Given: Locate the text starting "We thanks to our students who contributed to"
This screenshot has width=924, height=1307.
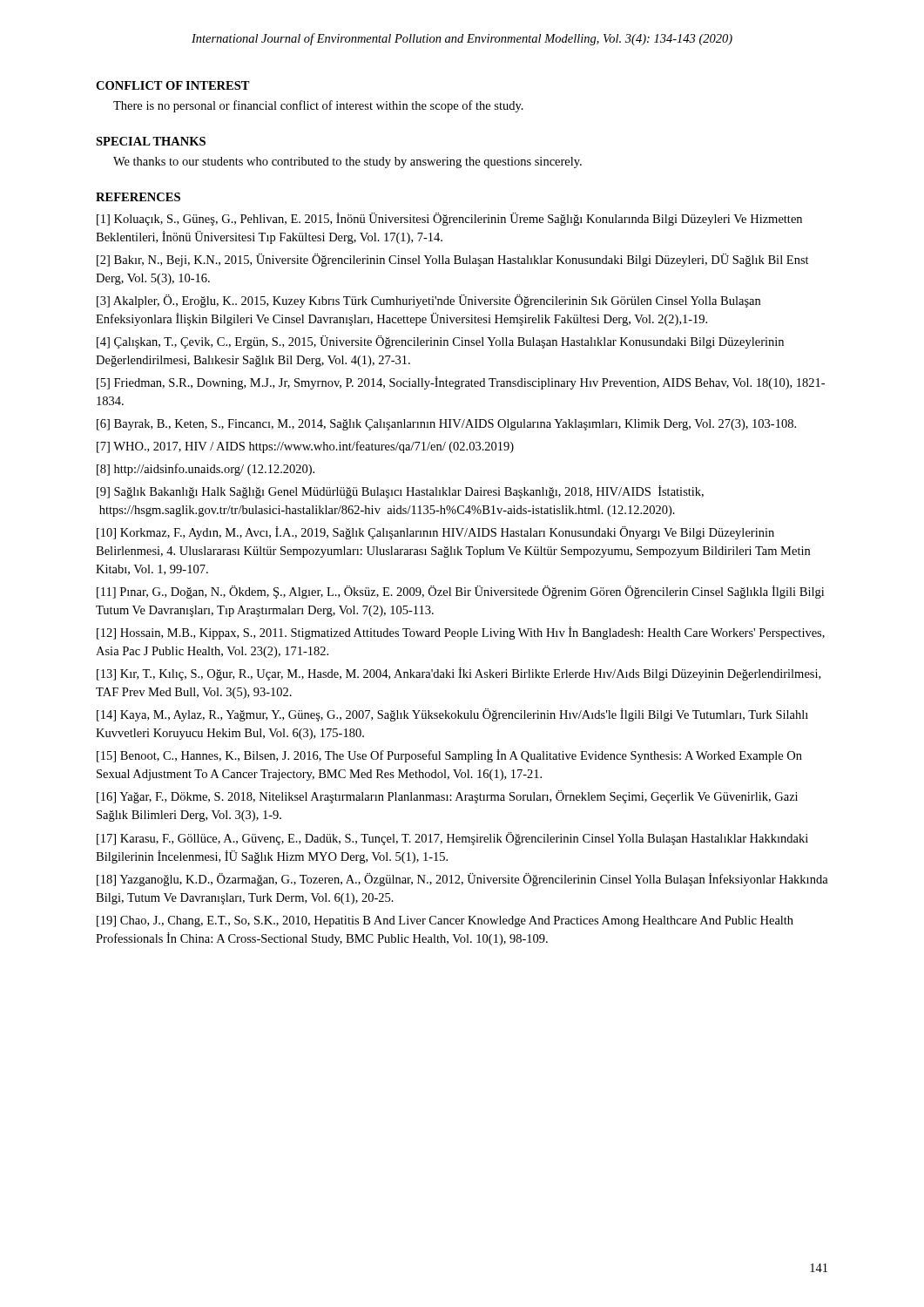Looking at the screenshot, I should pyautogui.click(x=348, y=161).
